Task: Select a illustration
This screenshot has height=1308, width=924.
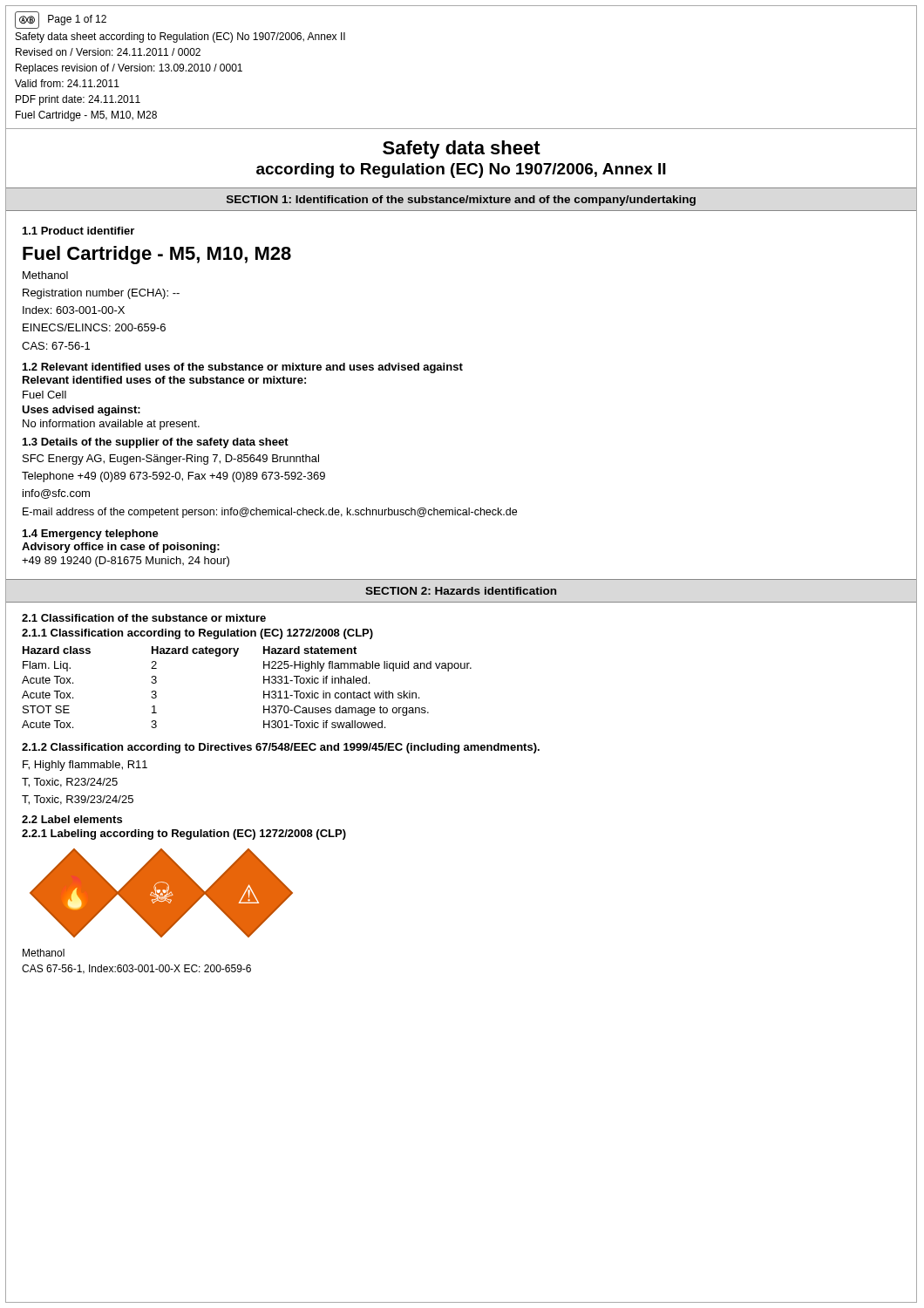Action: [461, 894]
